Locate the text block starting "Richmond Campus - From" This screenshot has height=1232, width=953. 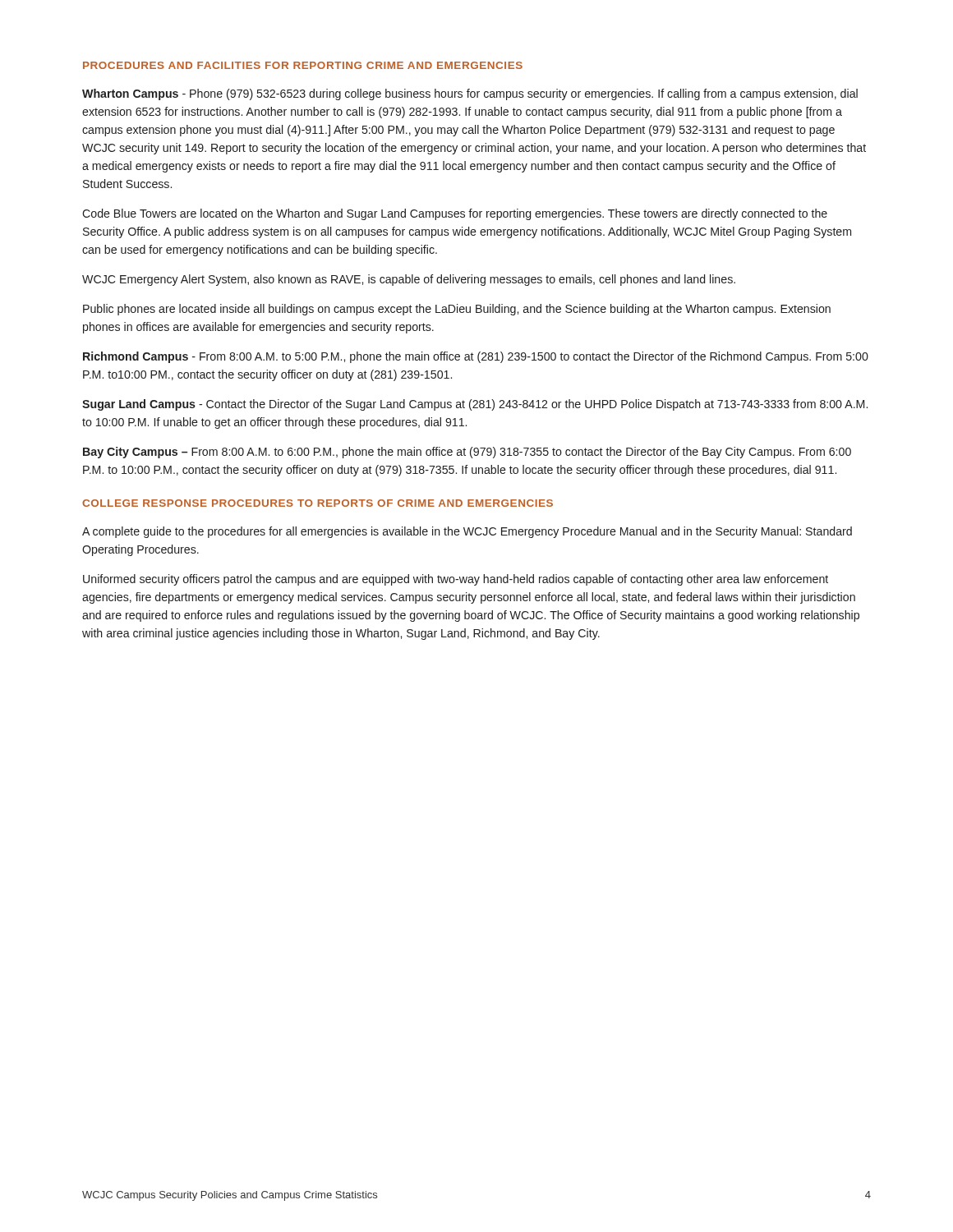click(x=475, y=365)
